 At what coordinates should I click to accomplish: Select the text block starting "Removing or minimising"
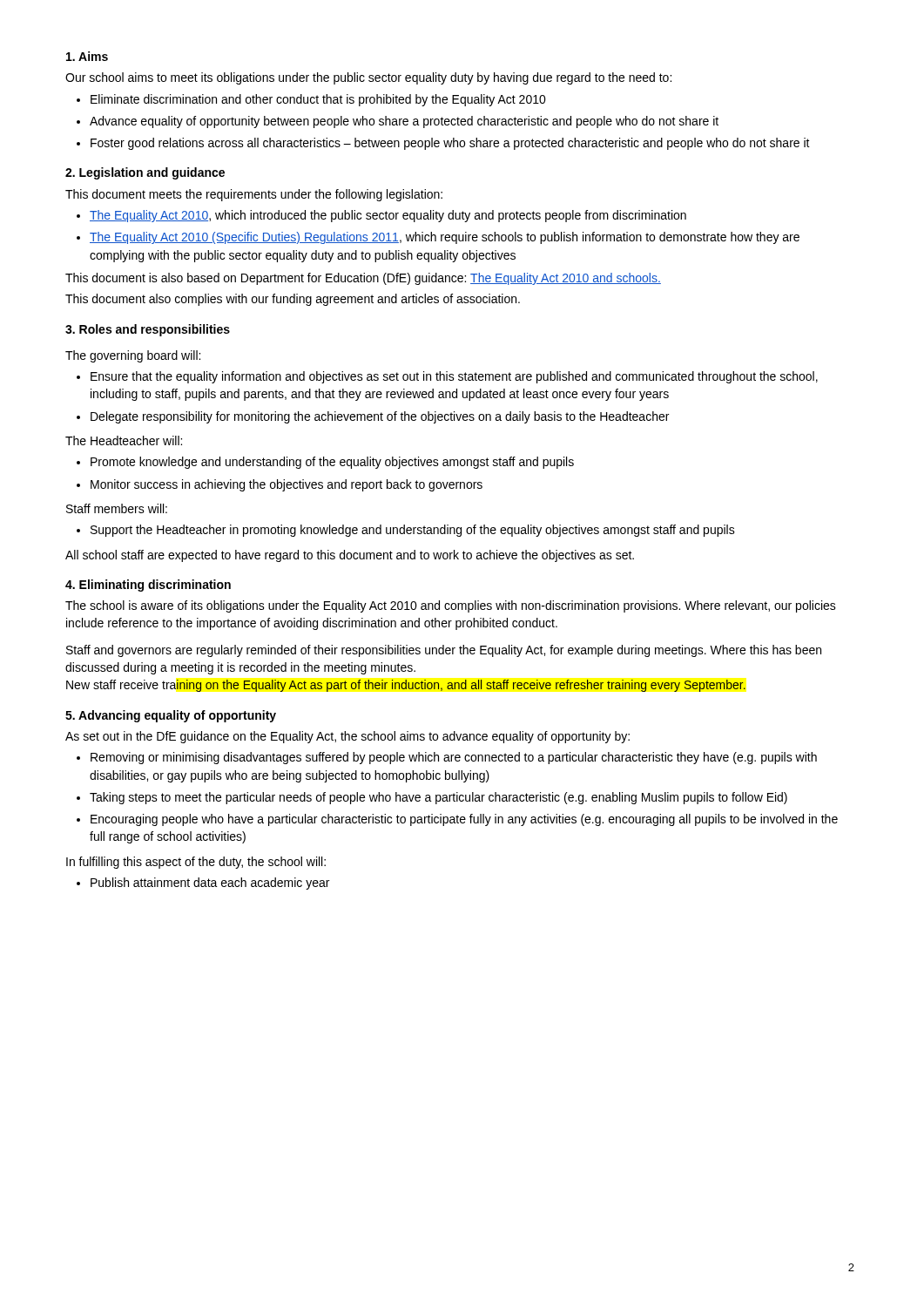(x=454, y=766)
